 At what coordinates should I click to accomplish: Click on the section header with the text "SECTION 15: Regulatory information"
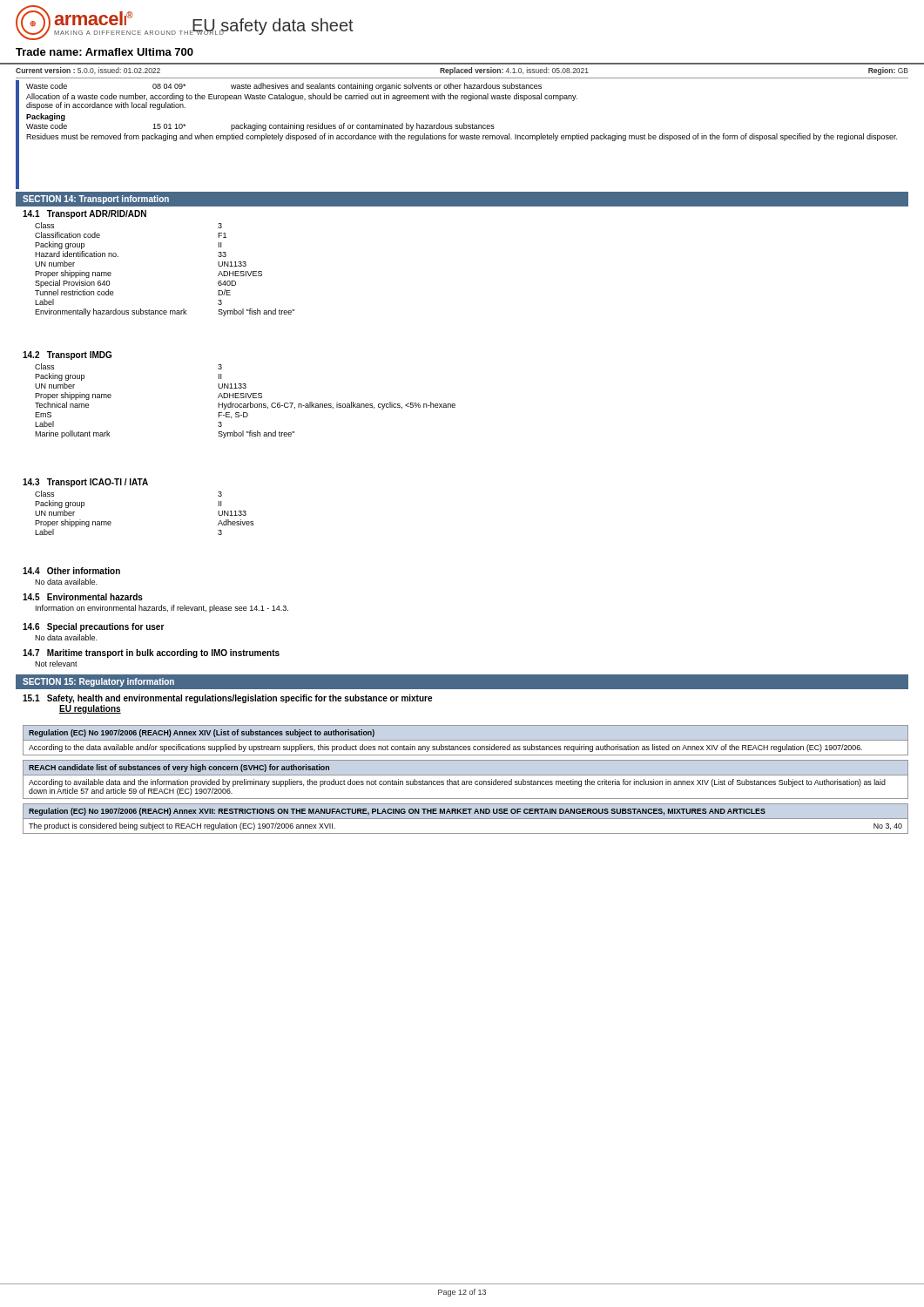[x=99, y=682]
